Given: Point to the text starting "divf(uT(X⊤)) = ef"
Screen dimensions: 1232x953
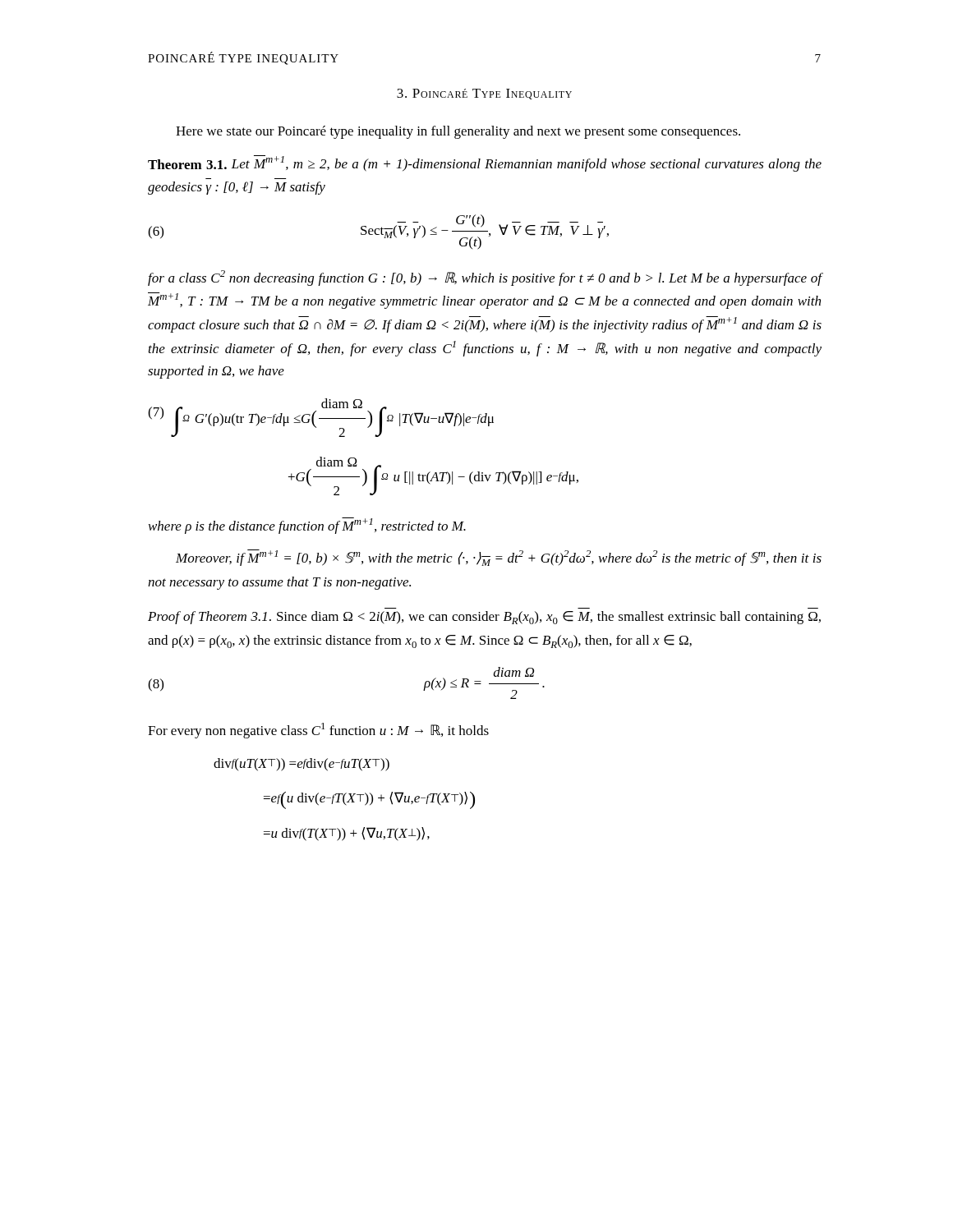Looking at the screenshot, I should [x=302, y=765].
